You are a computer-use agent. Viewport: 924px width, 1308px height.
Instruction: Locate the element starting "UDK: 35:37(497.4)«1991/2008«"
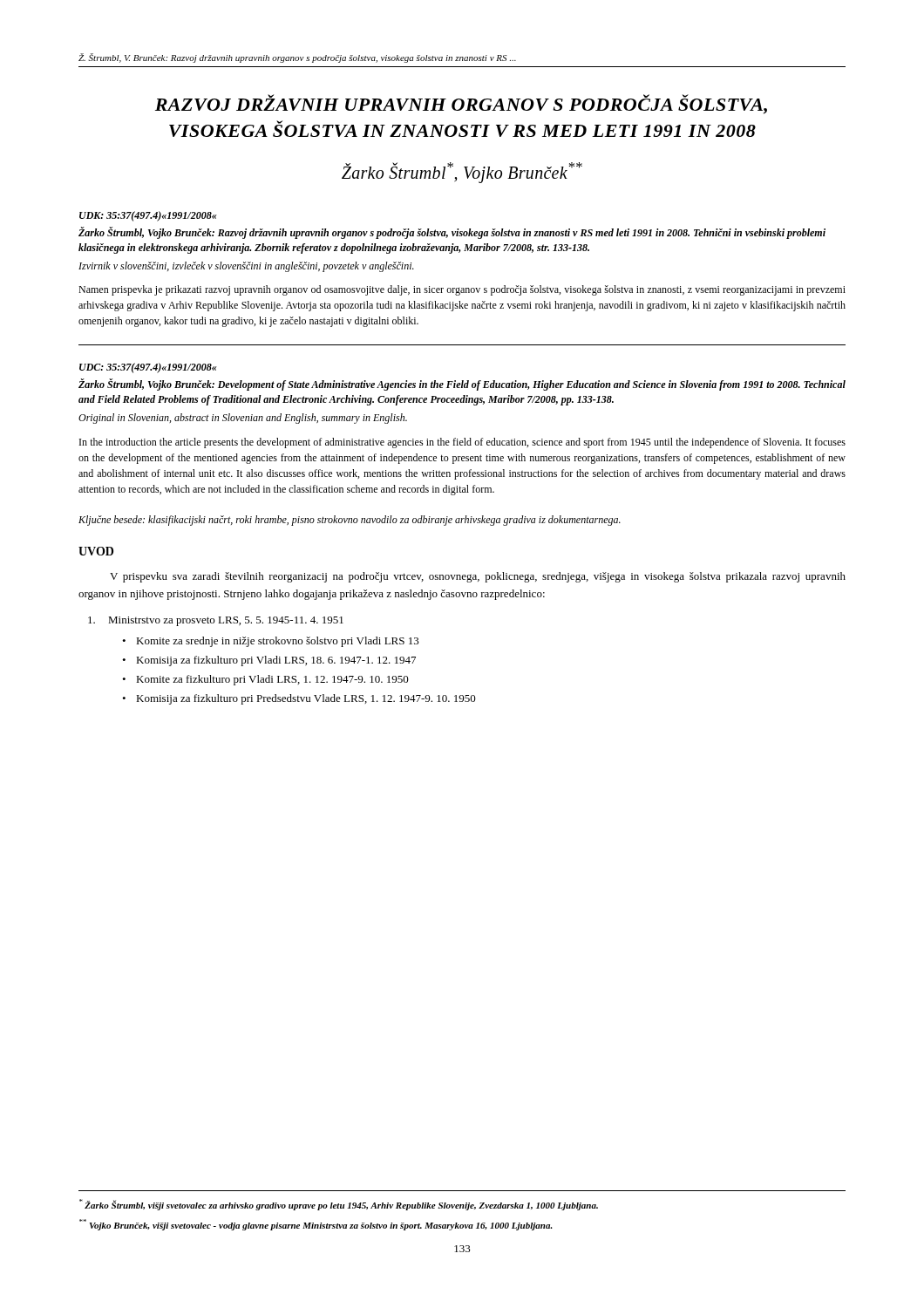pyautogui.click(x=148, y=215)
